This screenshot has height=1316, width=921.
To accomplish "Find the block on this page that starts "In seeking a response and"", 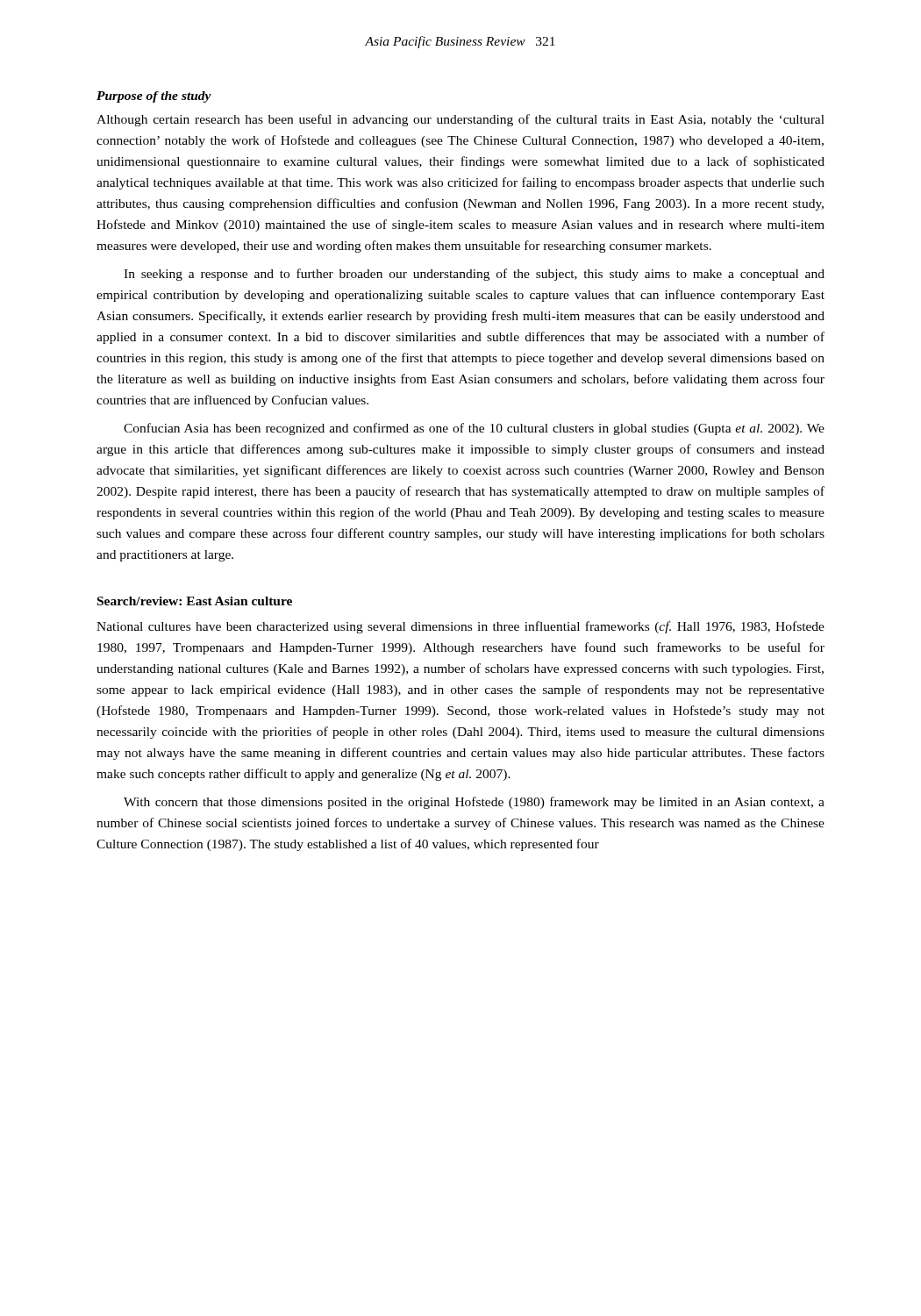I will coord(460,337).
